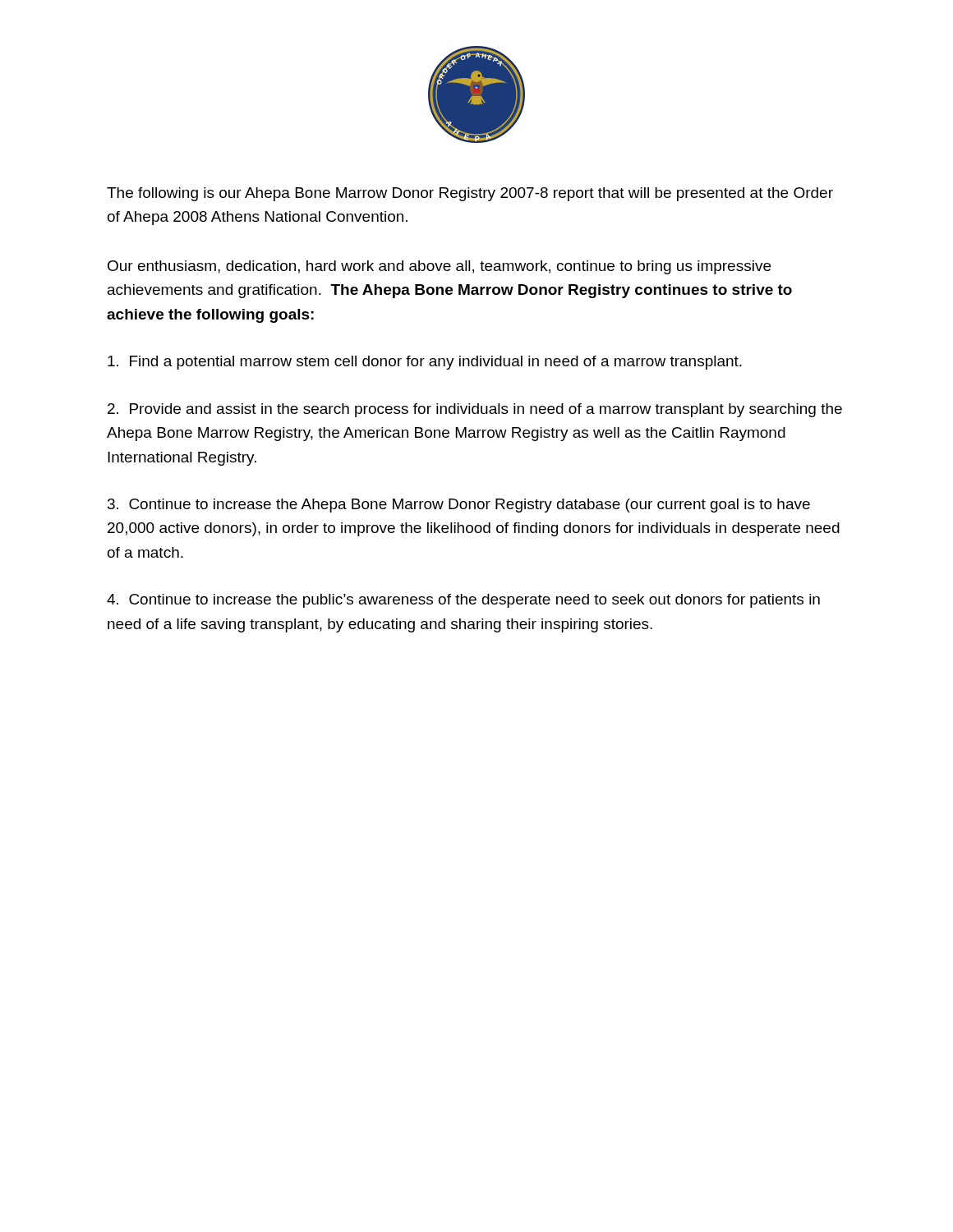This screenshot has width=953, height=1232.
Task: Point to the region starting "The following is our Ahepa"
Action: click(x=470, y=205)
